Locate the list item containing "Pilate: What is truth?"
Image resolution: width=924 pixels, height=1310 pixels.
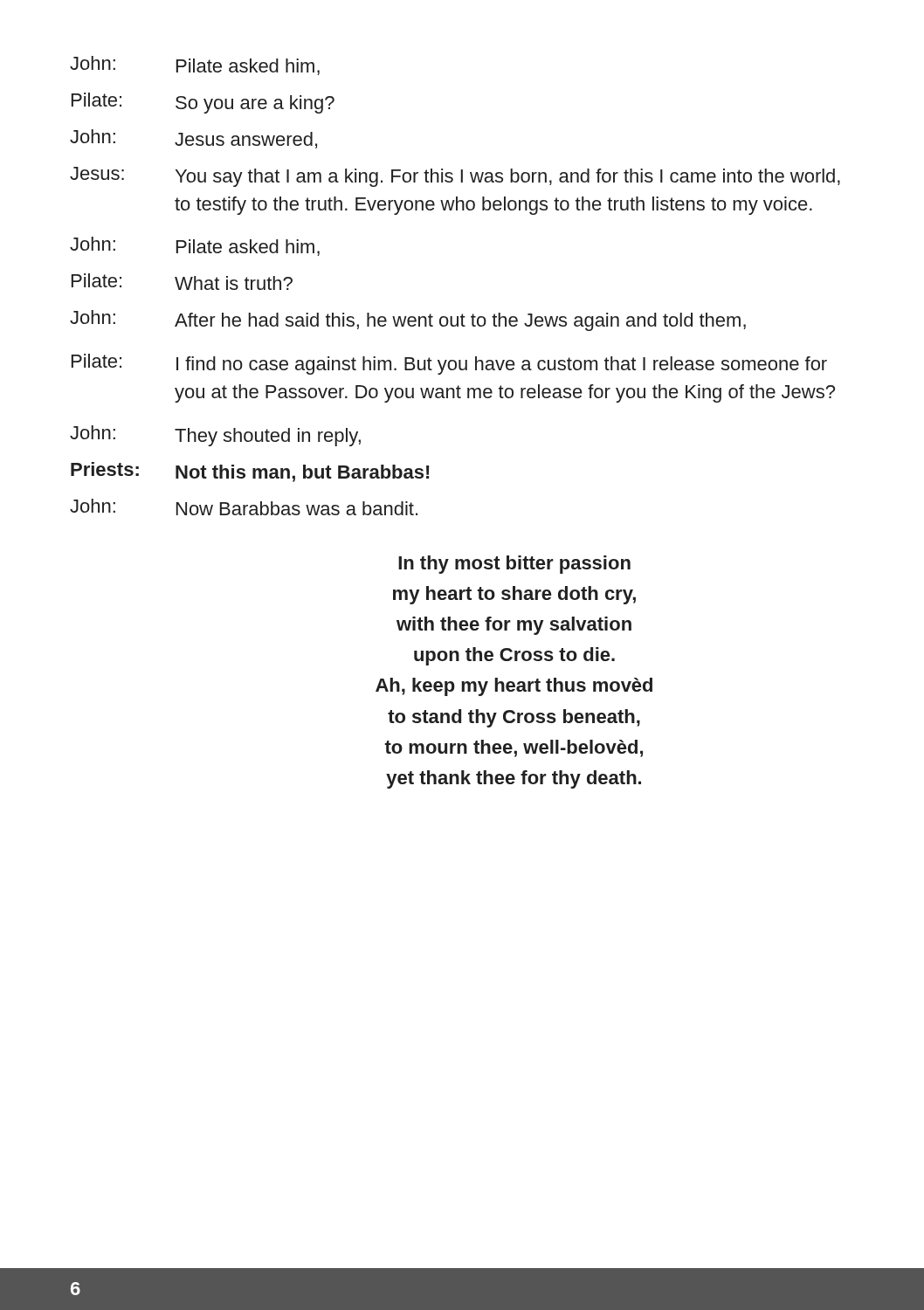click(x=182, y=282)
